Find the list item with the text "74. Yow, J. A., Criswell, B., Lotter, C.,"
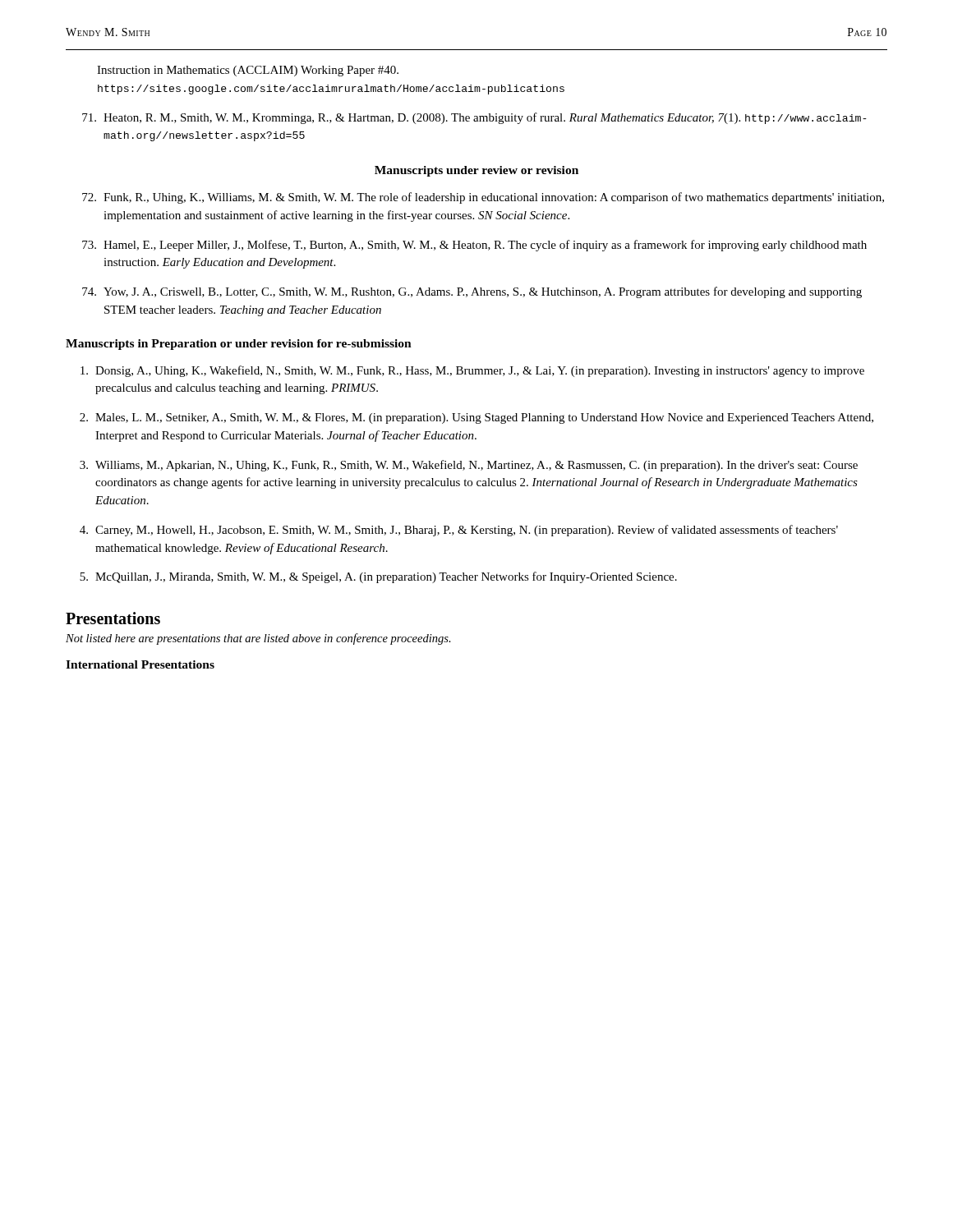Viewport: 953px width, 1232px height. pyautogui.click(x=476, y=301)
